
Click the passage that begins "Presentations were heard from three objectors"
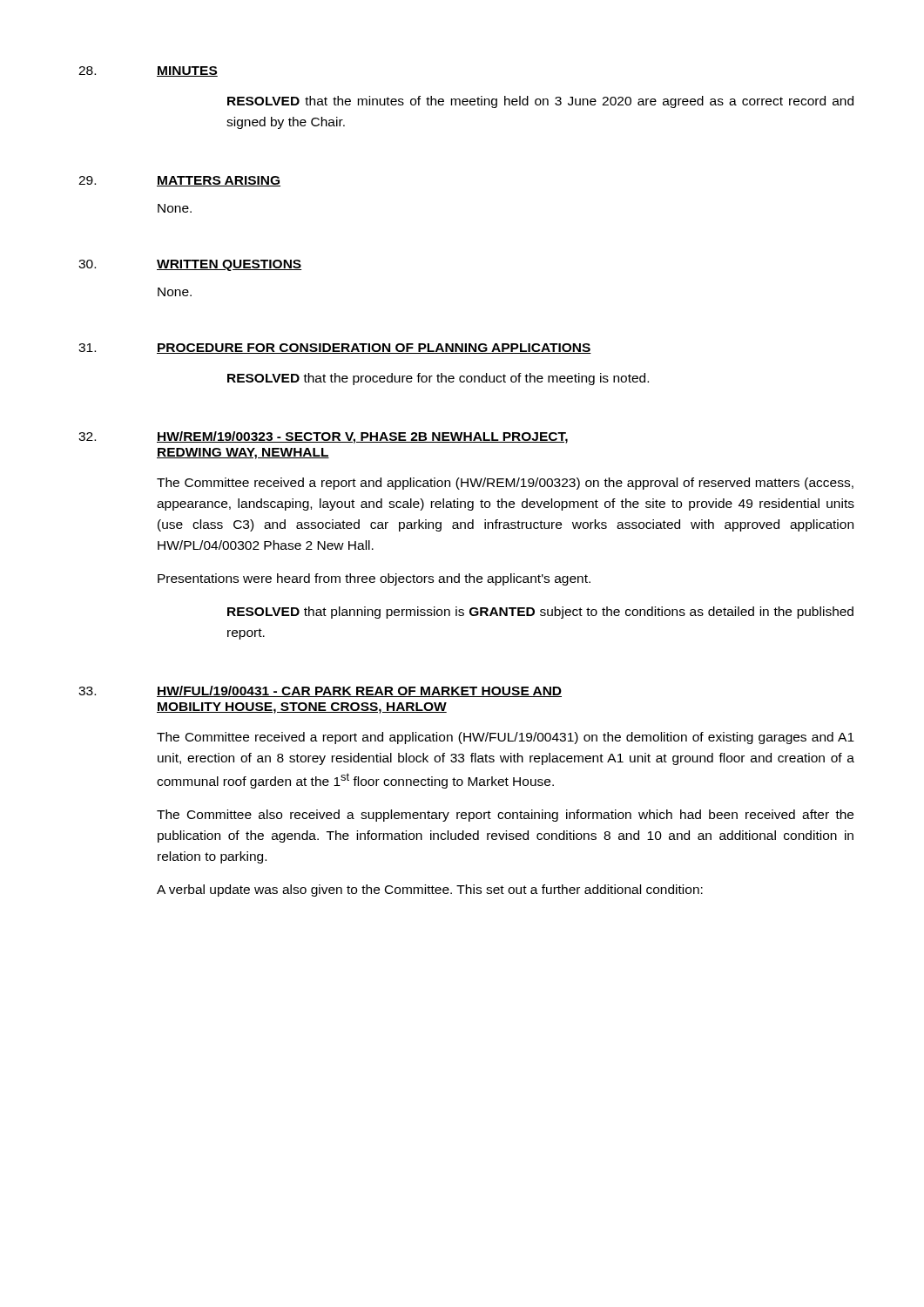pyautogui.click(x=374, y=578)
